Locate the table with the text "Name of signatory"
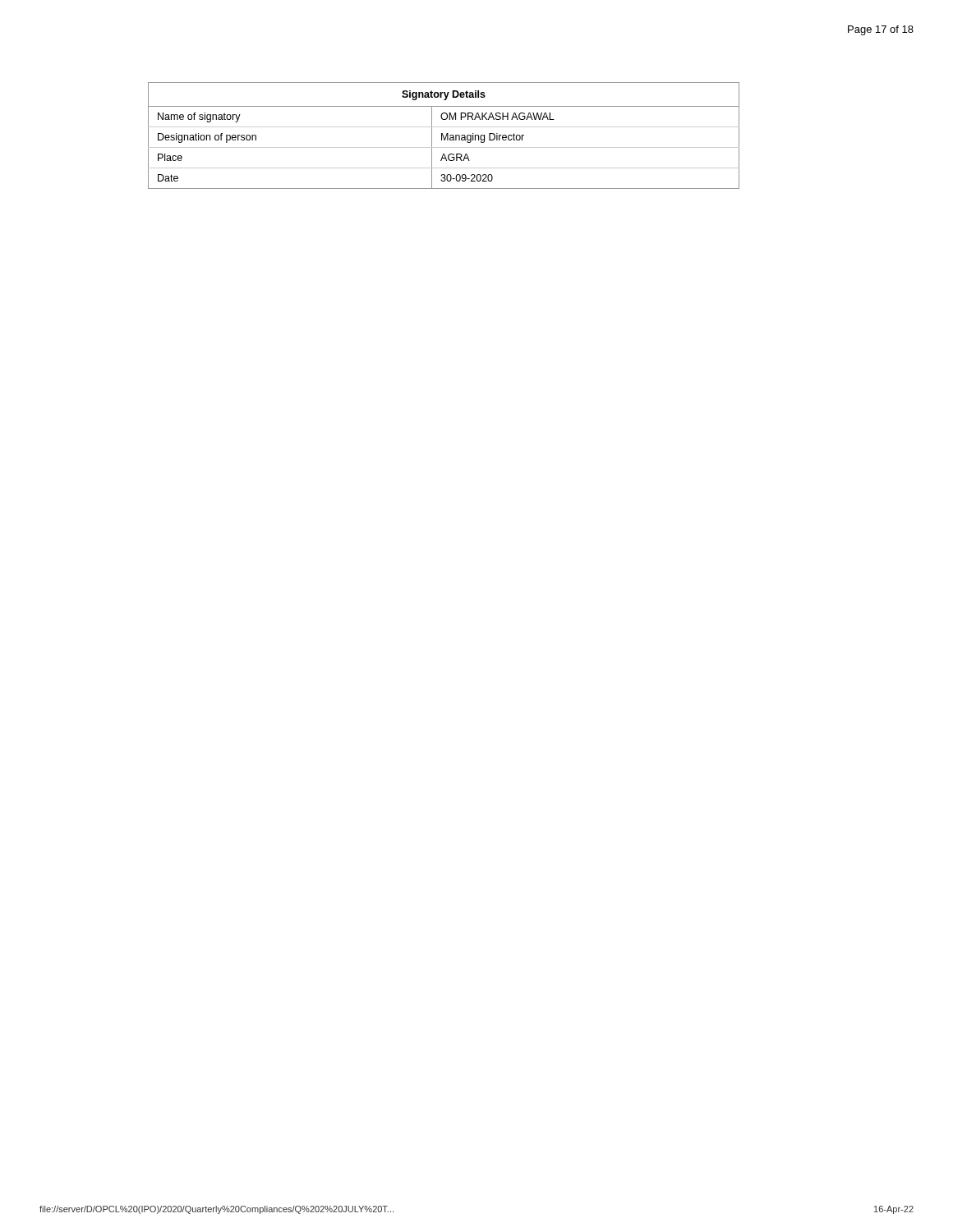The image size is (953, 1232). click(444, 136)
